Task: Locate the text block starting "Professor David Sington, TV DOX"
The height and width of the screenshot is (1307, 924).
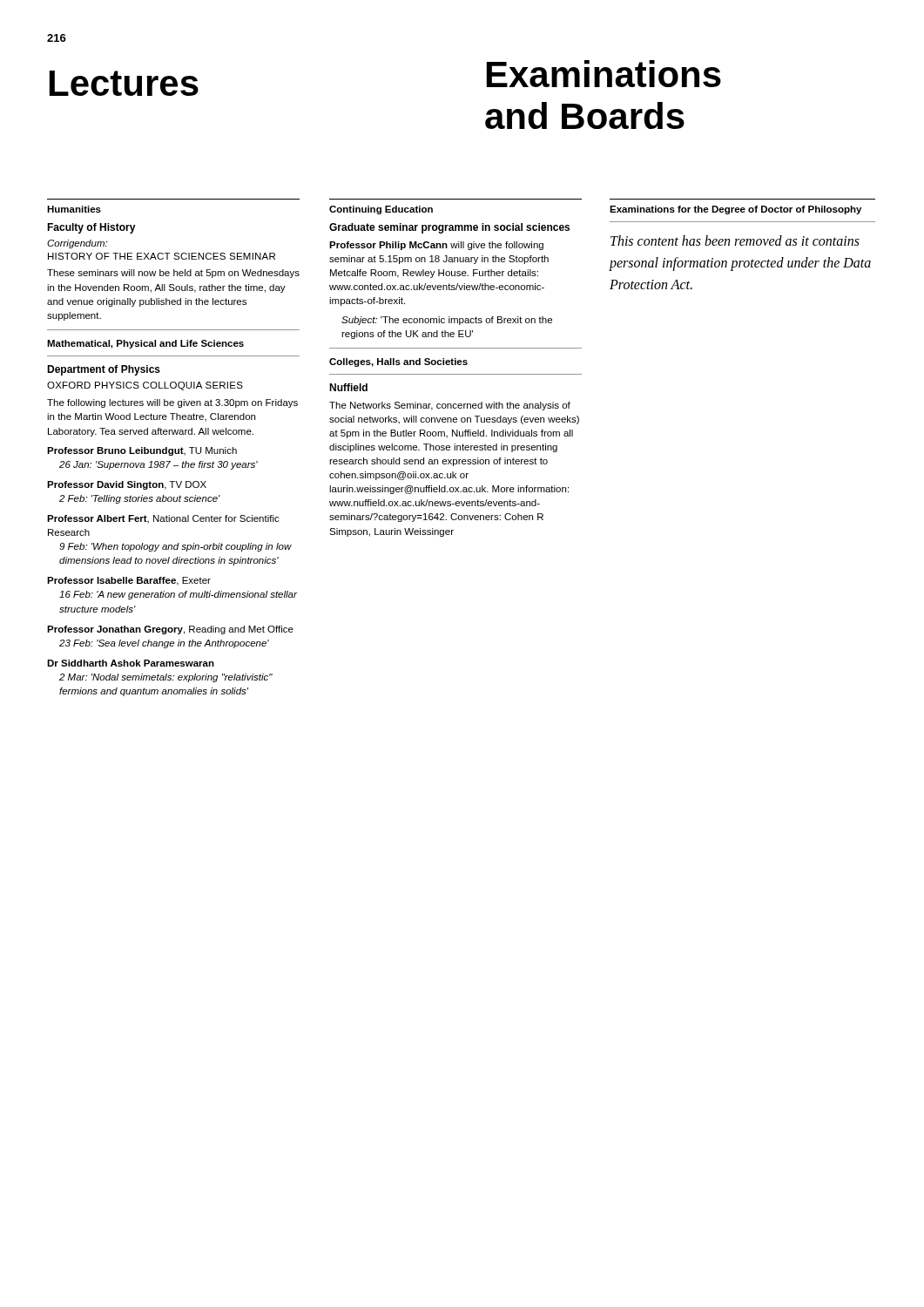Action: 173,492
